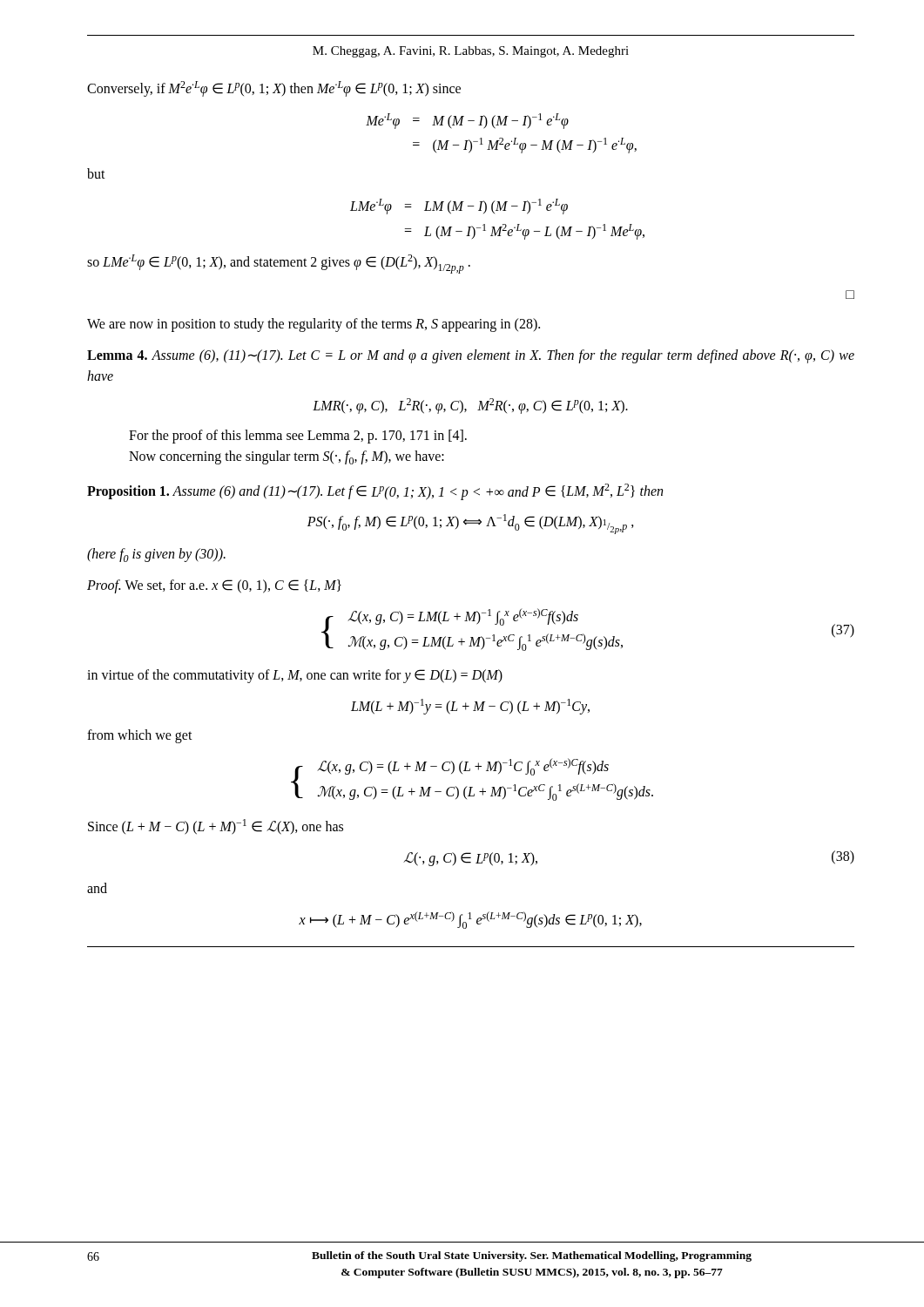The width and height of the screenshot is (924, 1307).
Task: Locate the block of text that opens with "Proposition 1. Assume (6) and"
Action: [471, 523]
